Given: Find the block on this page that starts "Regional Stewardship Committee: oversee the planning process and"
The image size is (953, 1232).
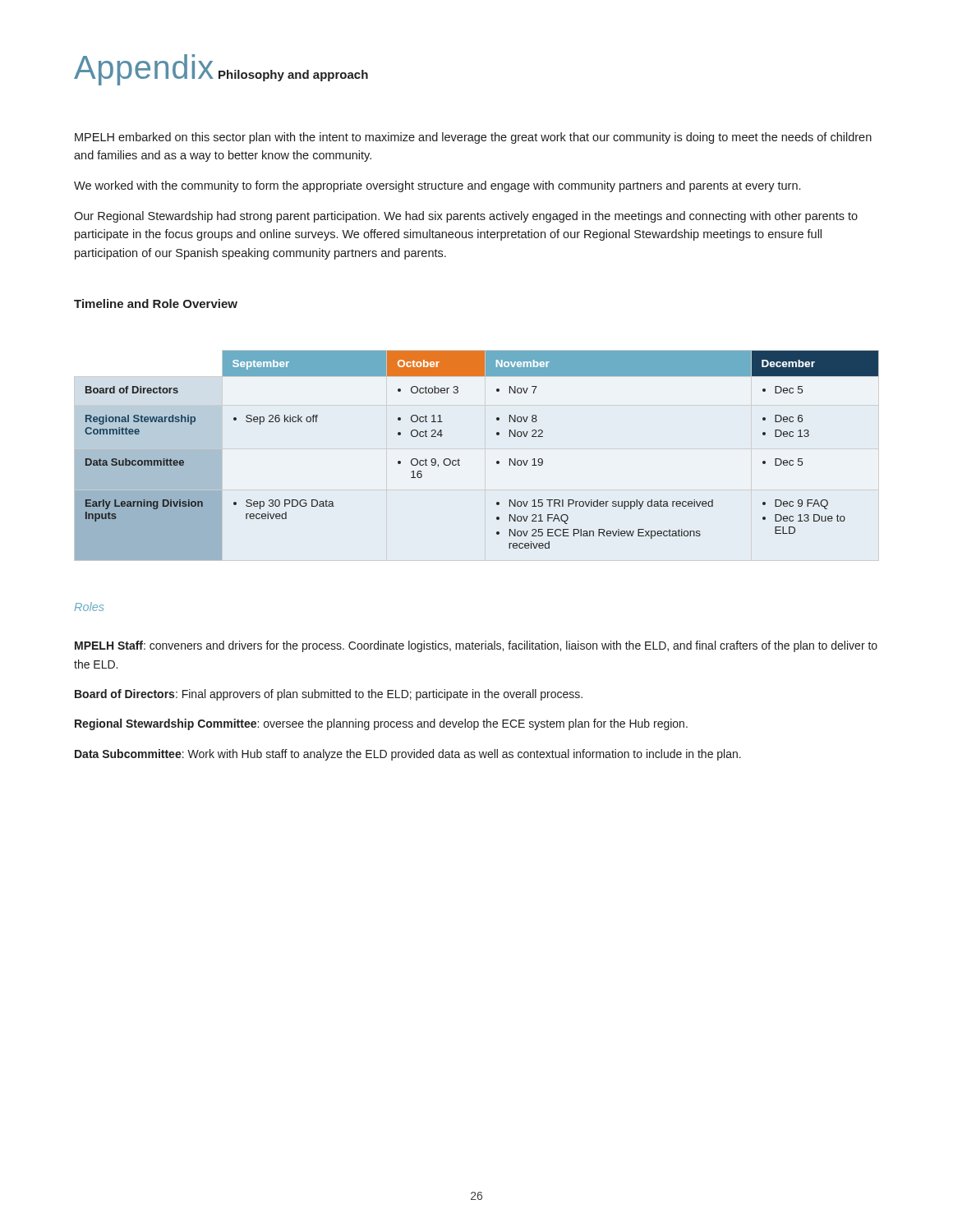Looking at the screenshot, I should (x=476, y=724).
